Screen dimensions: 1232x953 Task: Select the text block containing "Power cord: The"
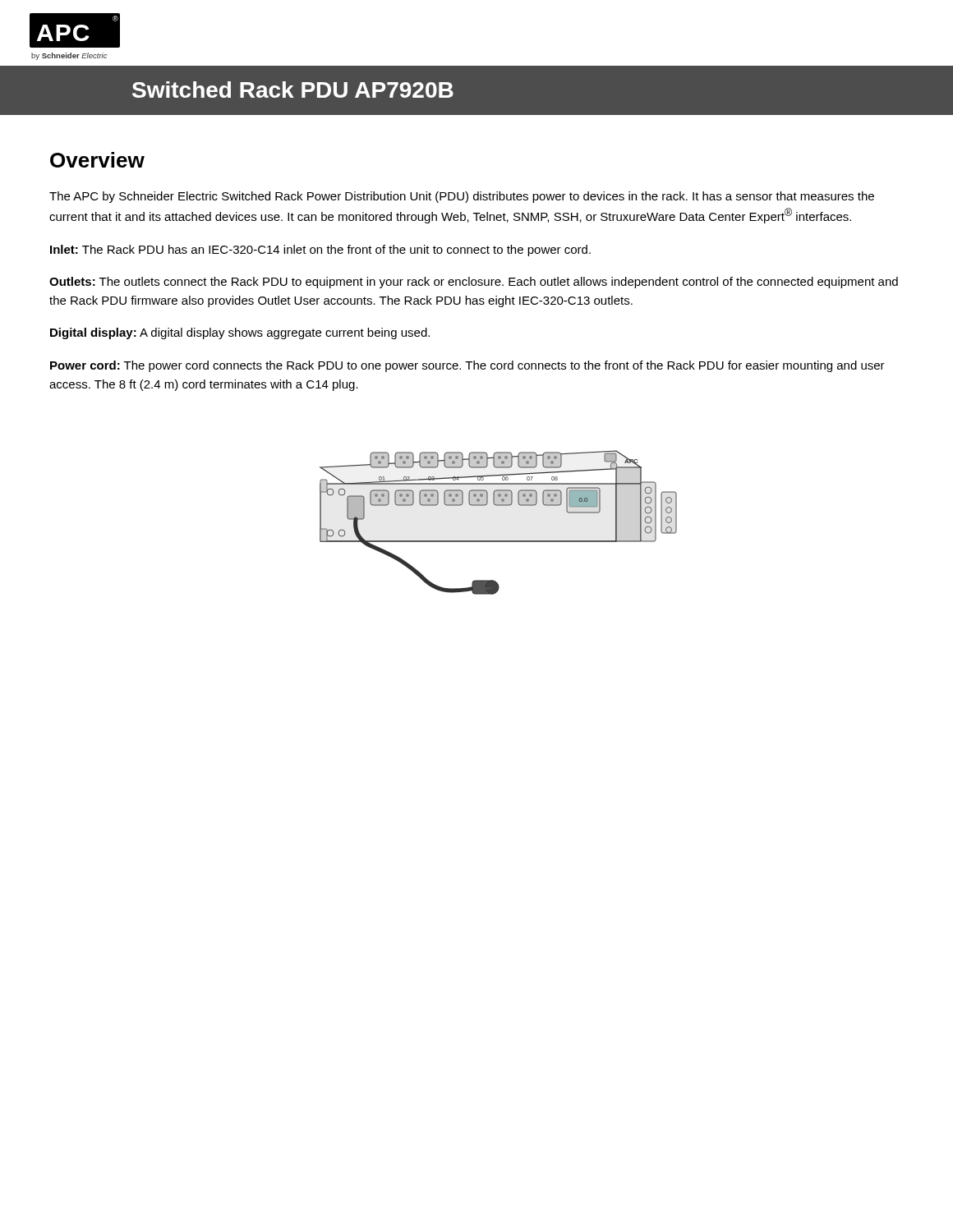(x=467, y=374)
